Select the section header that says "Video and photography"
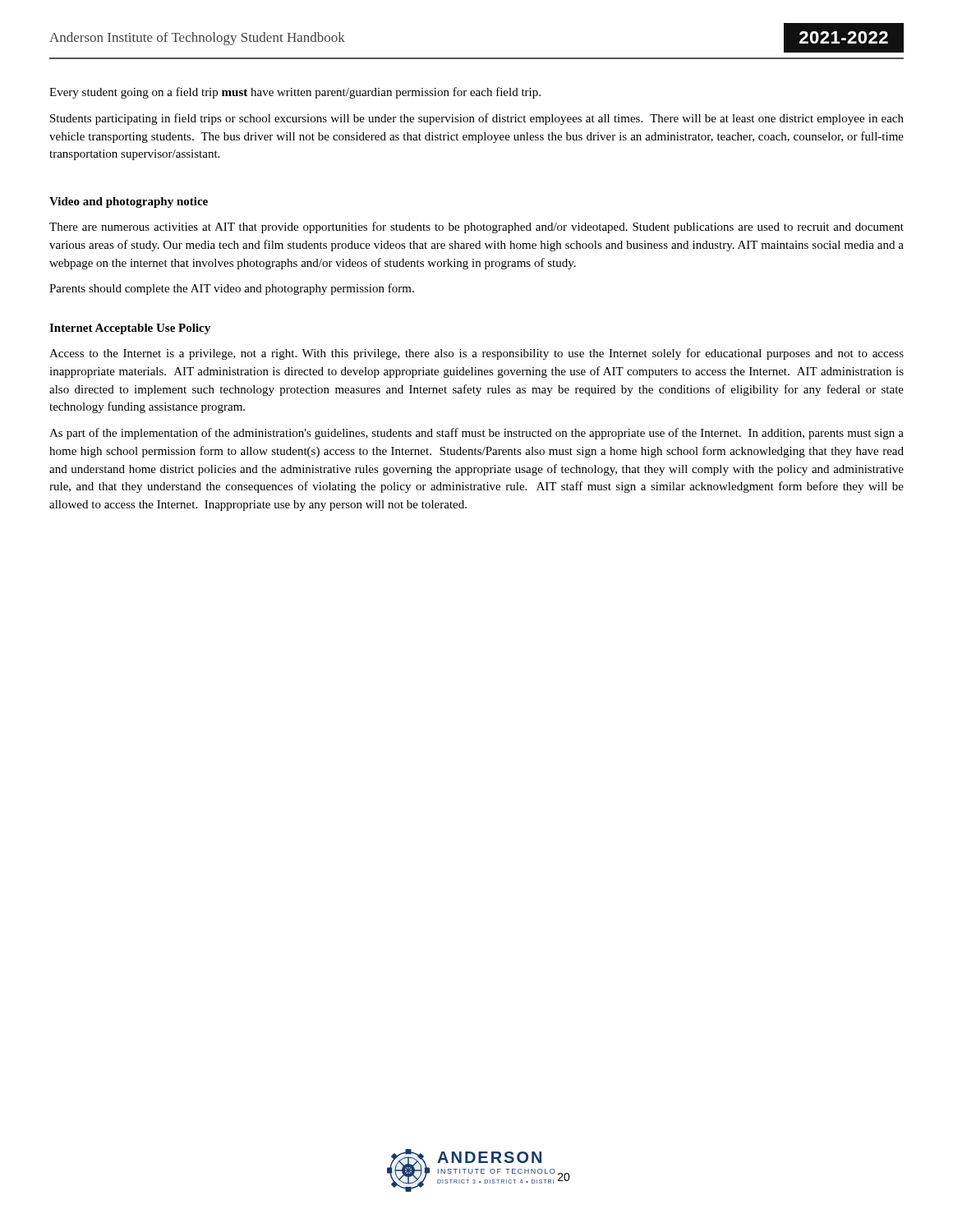953x1232 pixels. coord(129,201)
